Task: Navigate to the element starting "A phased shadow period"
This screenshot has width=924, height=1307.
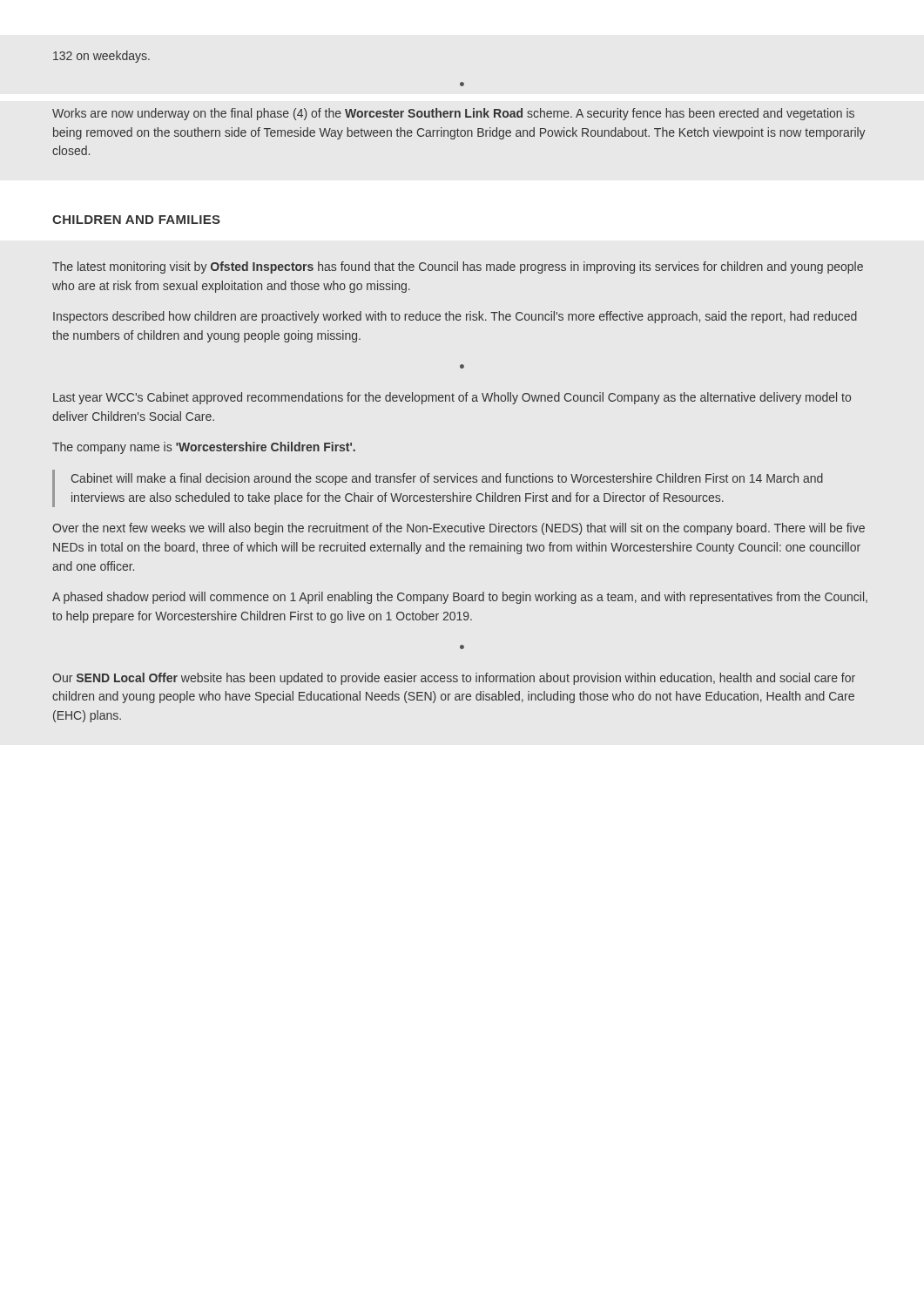Action: pos(462,607)
